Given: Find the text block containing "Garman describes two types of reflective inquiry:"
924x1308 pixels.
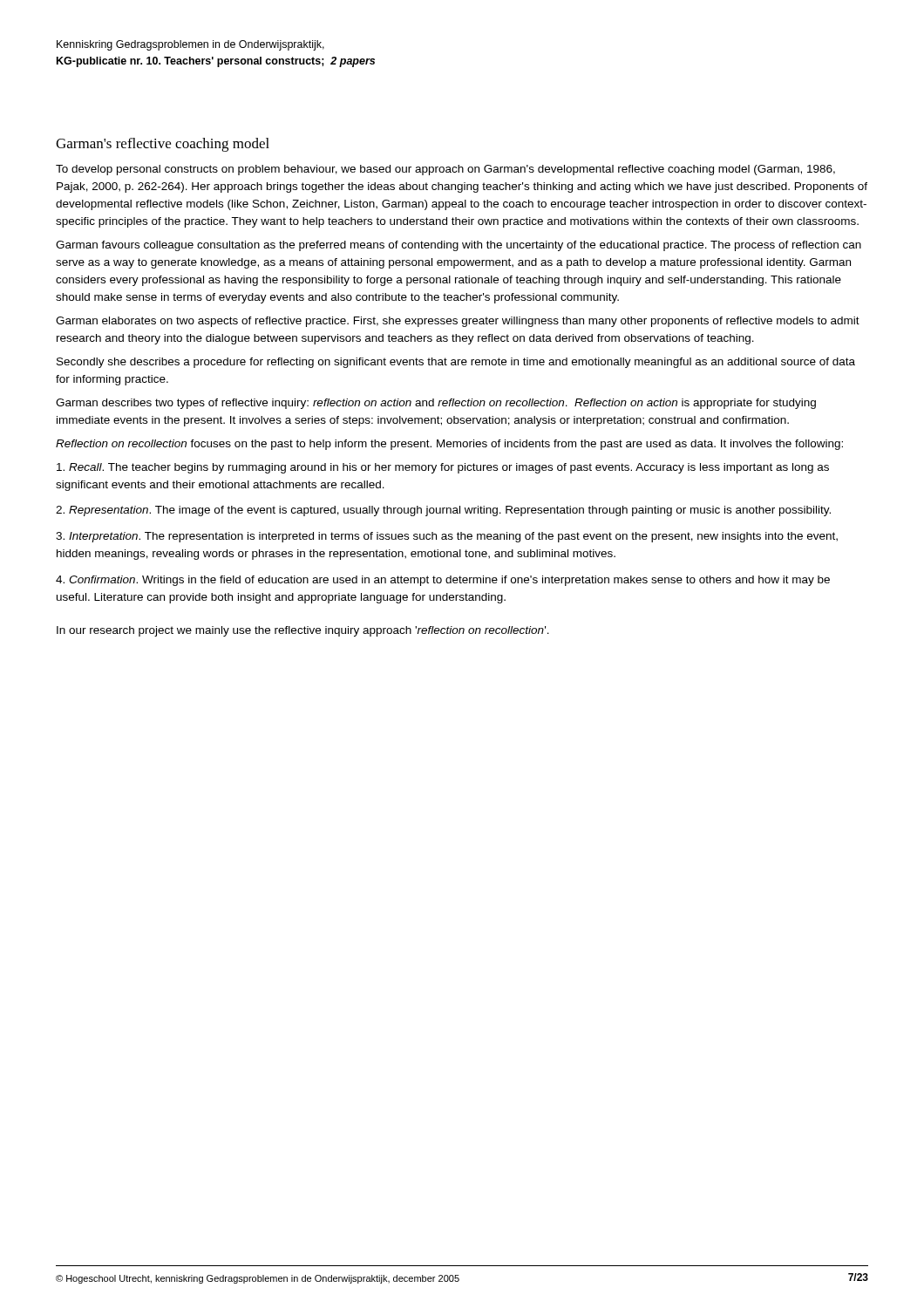Looking at the screenshot, I should pyautogui.click(x=462, y=411).
